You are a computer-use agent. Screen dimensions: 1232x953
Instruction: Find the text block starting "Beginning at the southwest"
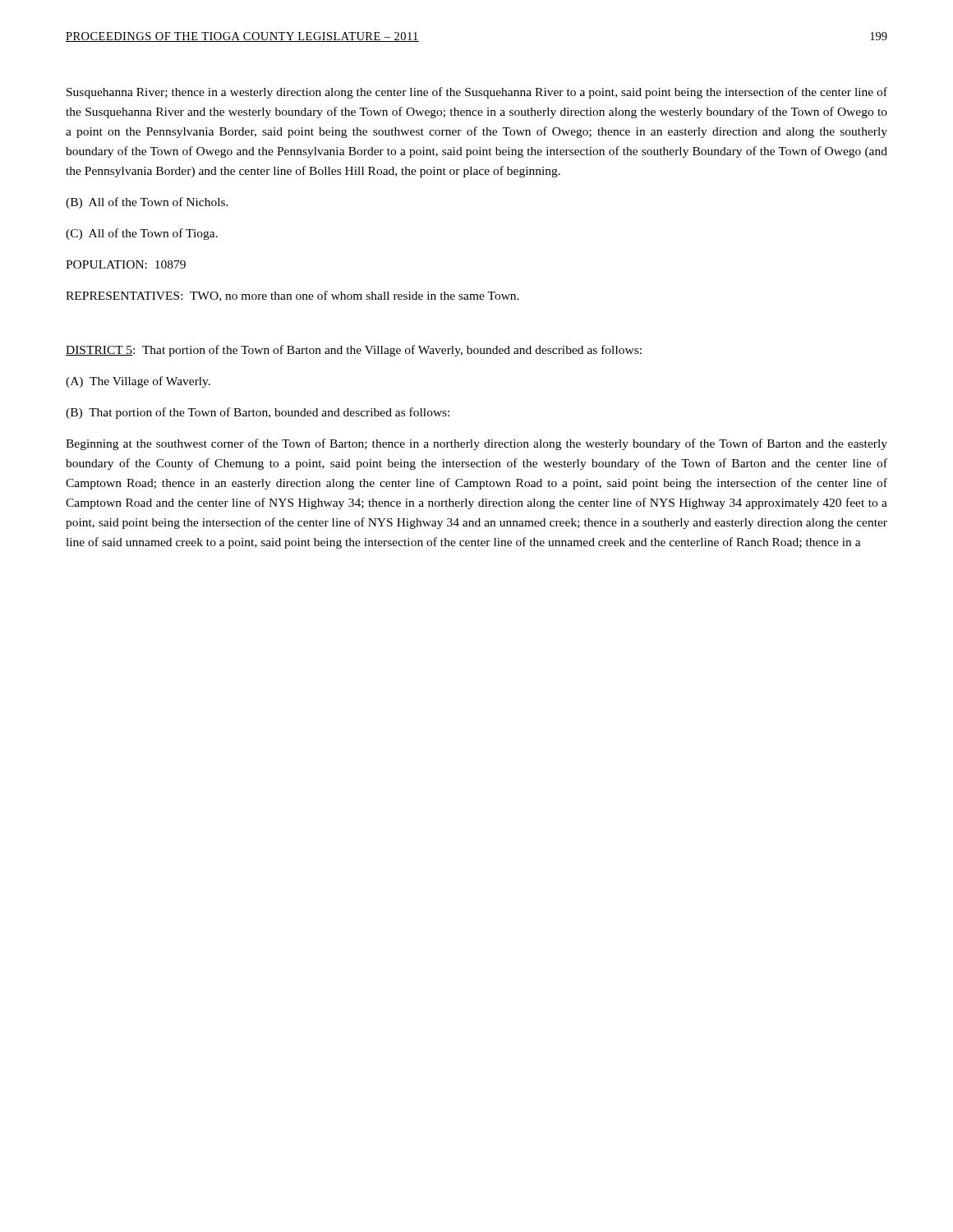point(476,493)
